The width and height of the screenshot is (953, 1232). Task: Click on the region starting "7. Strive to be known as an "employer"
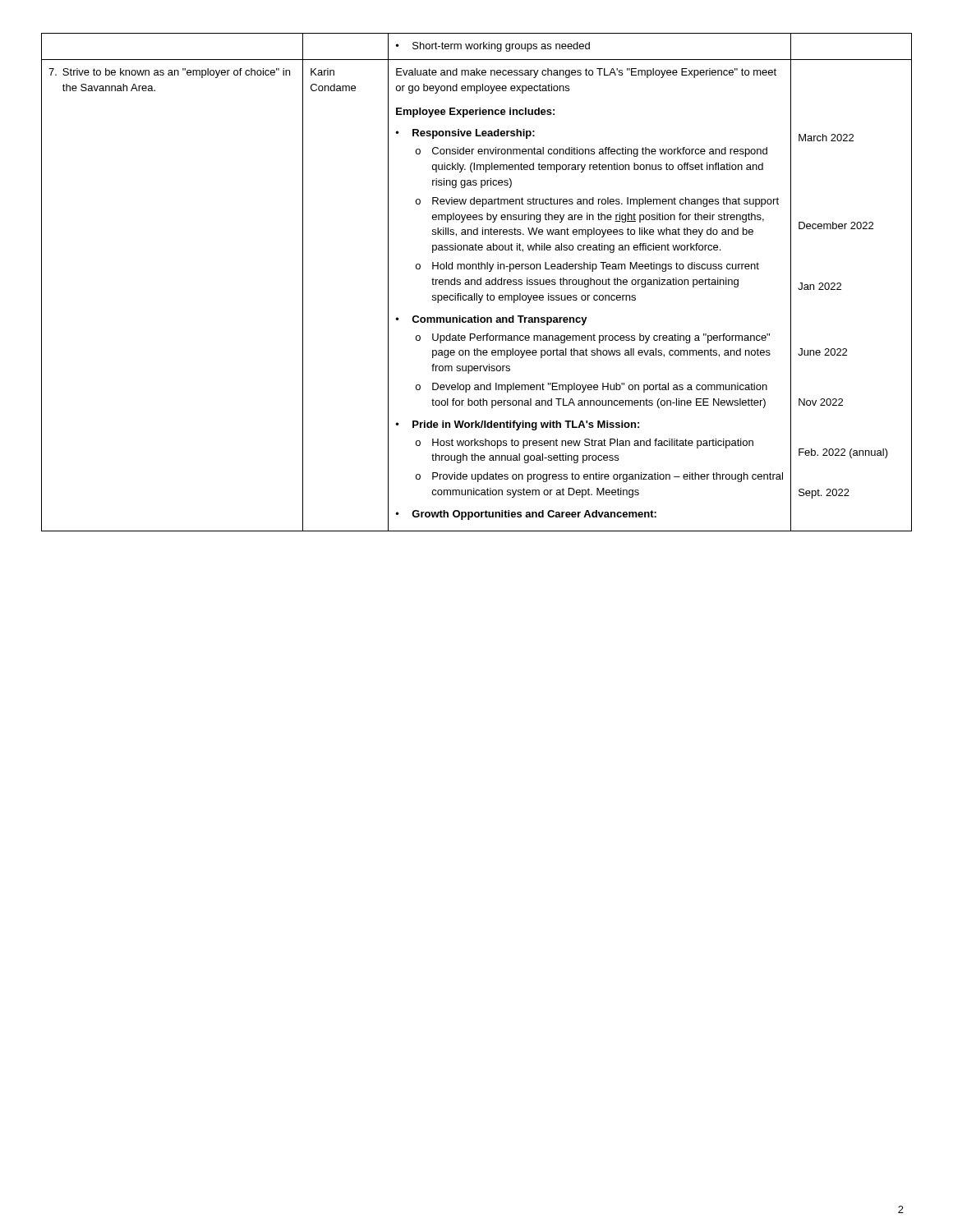[172, 80]
